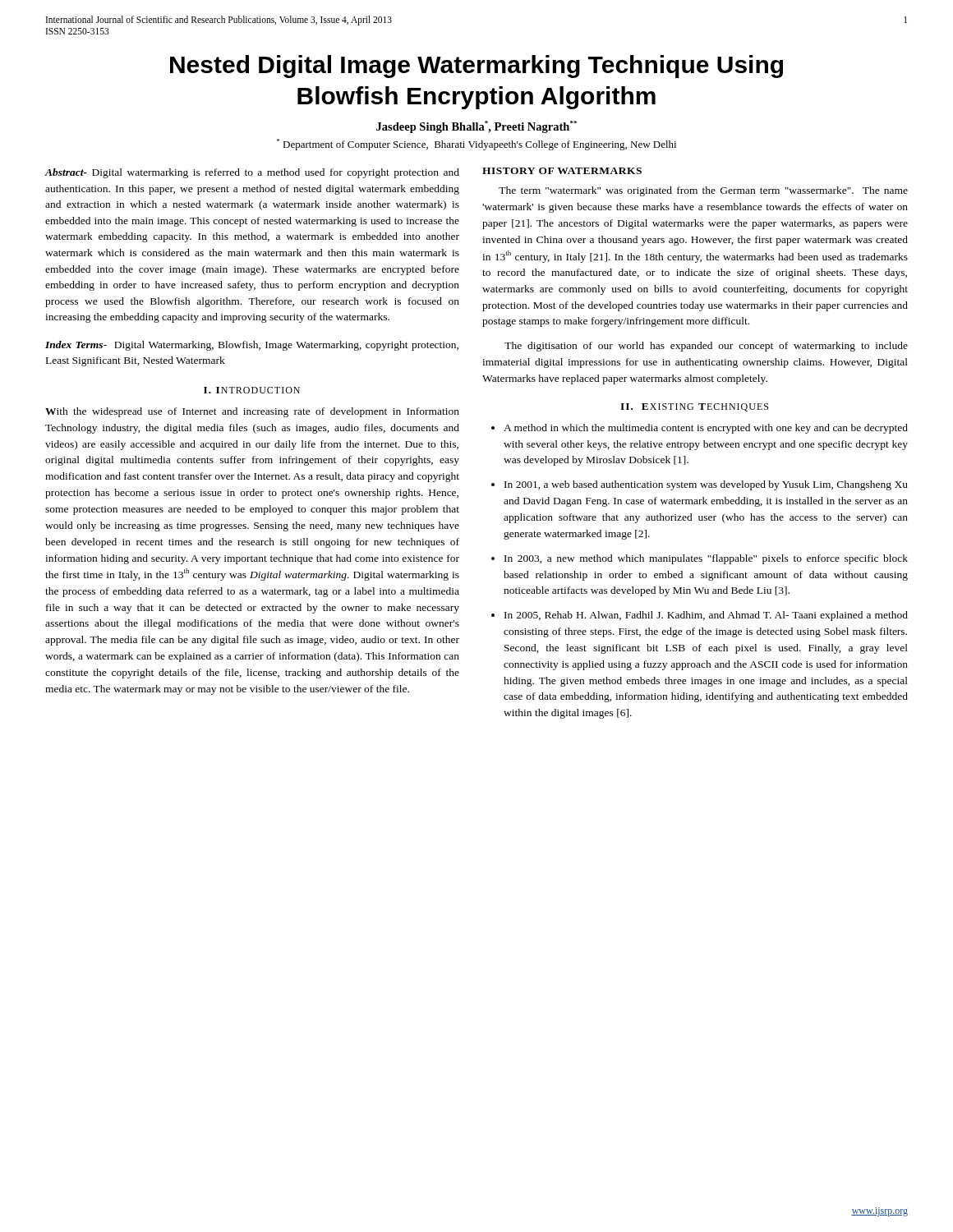Locate the block of text that opens with "Index Terms- Digital Watermarking, Blowfish, Image"
The image size is (953, 1232).
[252, 352]
